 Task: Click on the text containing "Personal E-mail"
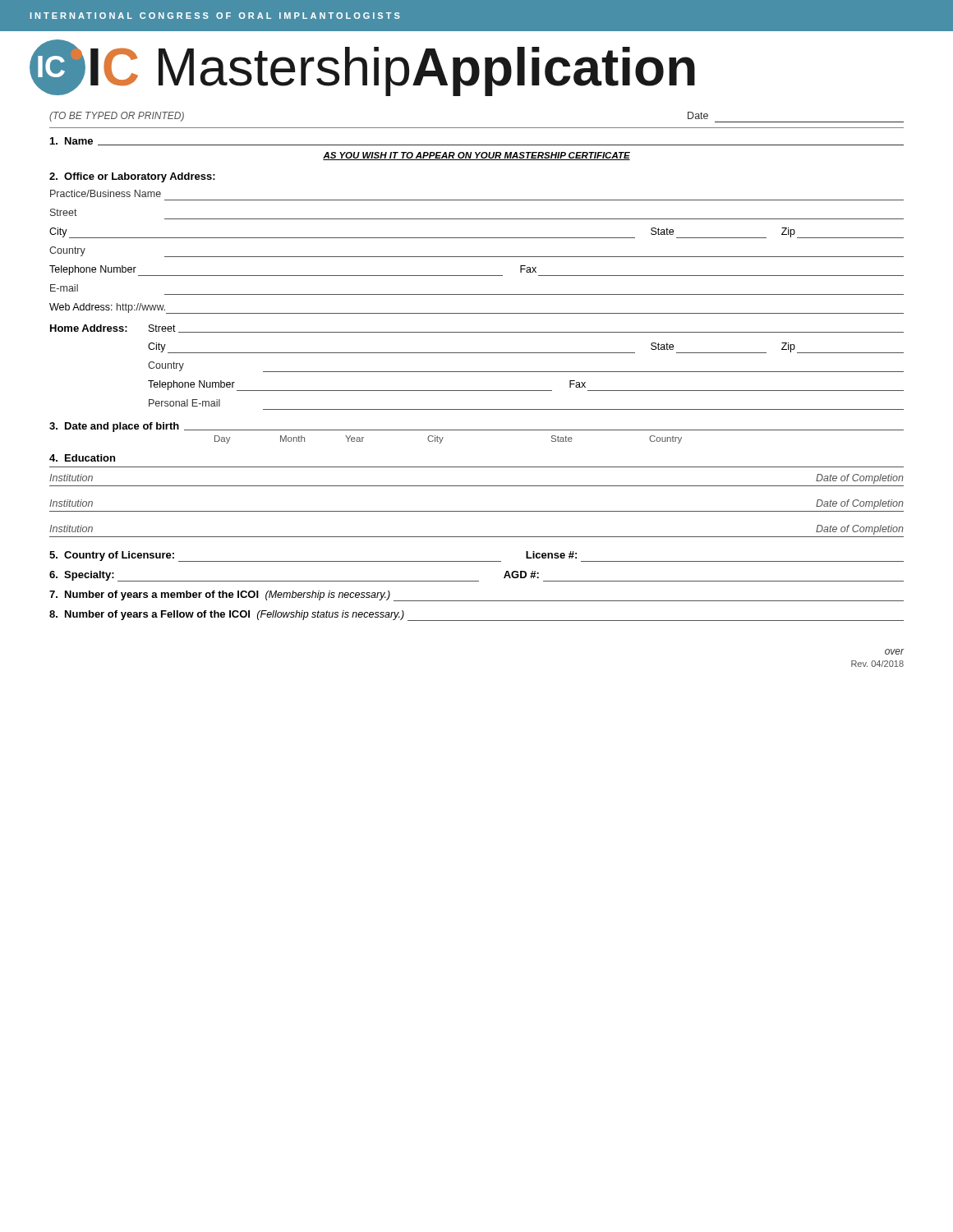(x=526, y=404)
